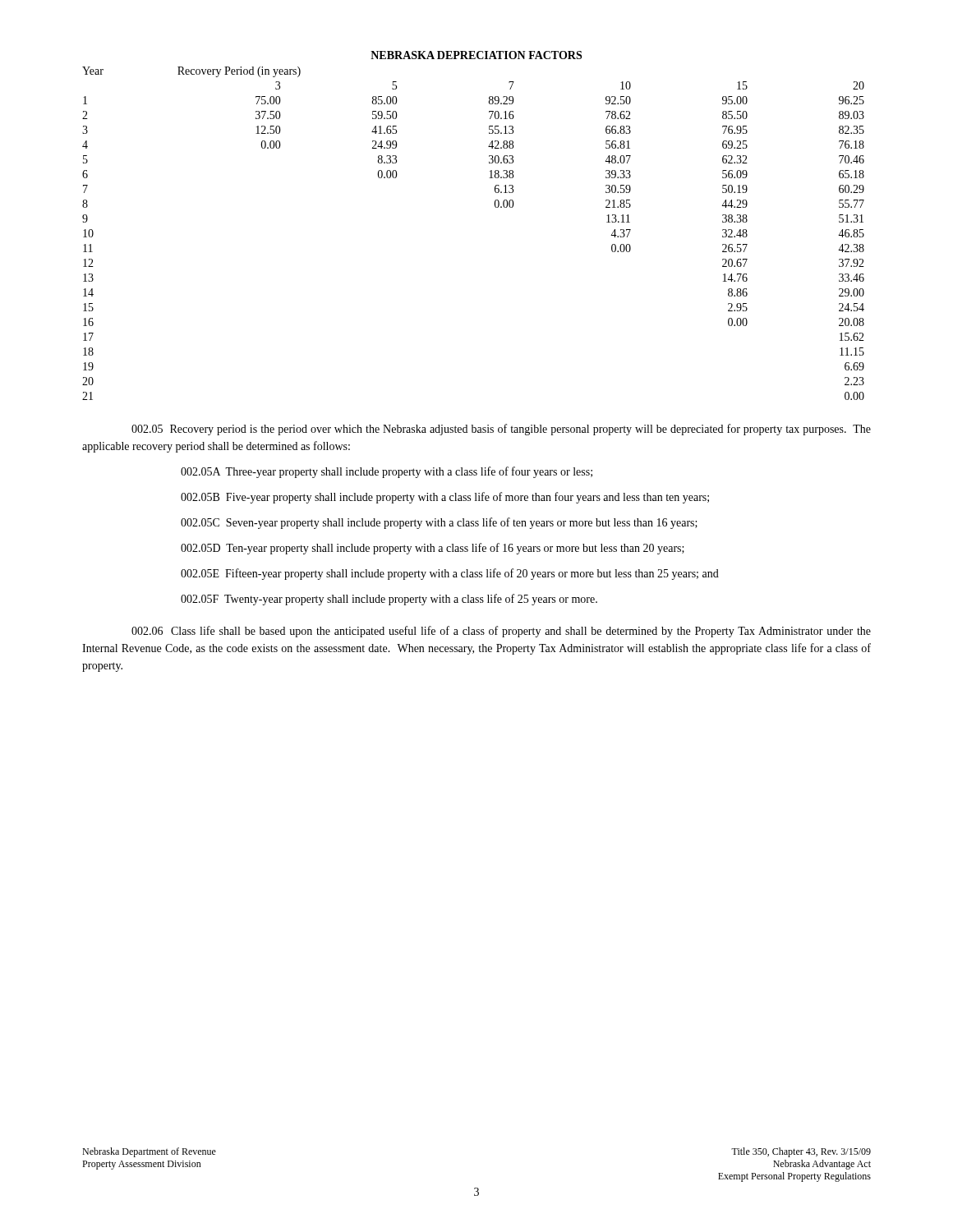Screen dimensions: 1232x953
Task: Click on the text block that says "05 Recovery period is the period"
Action: (x=476, y=438)
